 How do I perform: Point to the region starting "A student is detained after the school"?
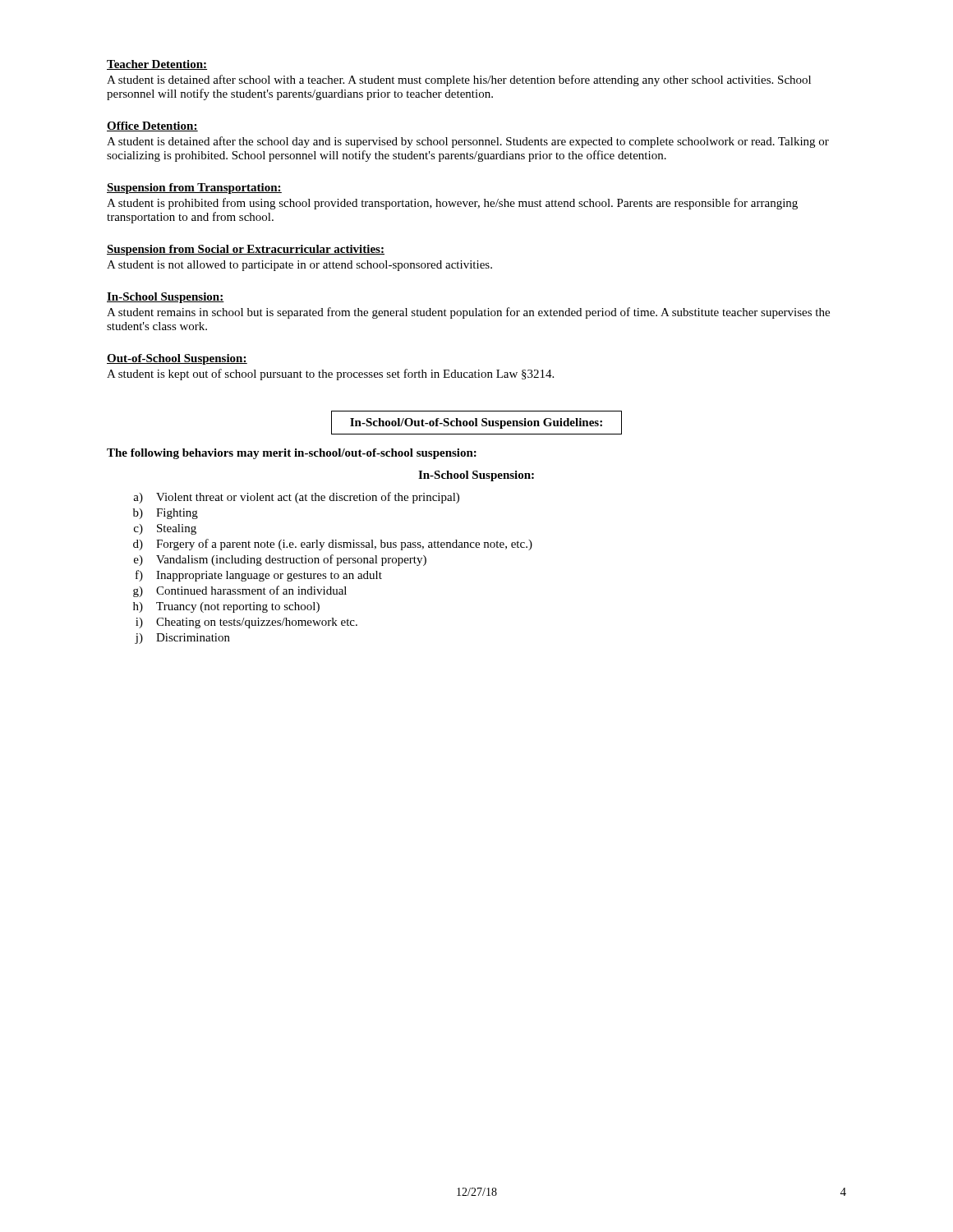pos(476,149)
